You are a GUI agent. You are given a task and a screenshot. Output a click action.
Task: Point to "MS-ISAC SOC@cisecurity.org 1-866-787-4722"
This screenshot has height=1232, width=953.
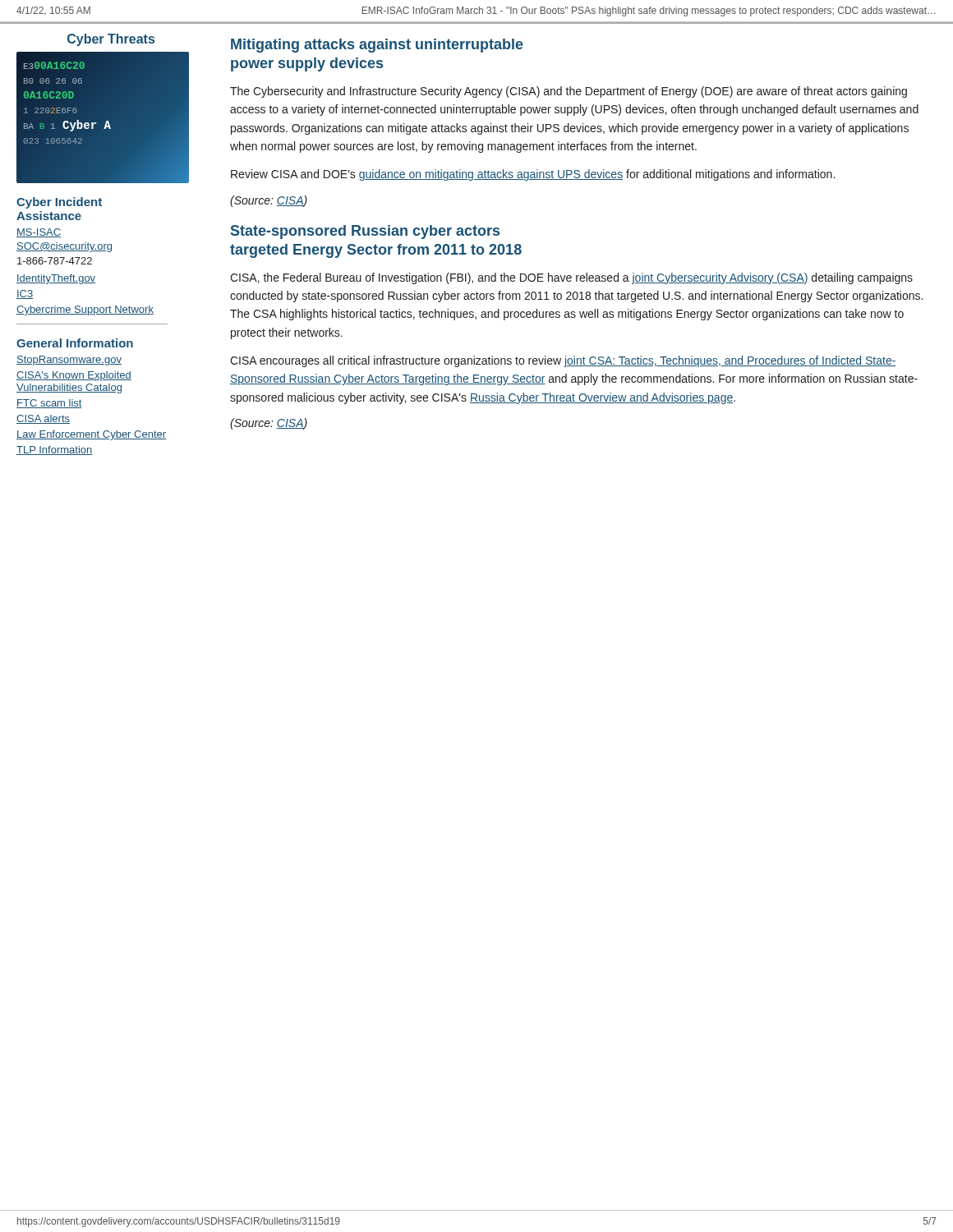pyautogui.click(x=111, y=246)
